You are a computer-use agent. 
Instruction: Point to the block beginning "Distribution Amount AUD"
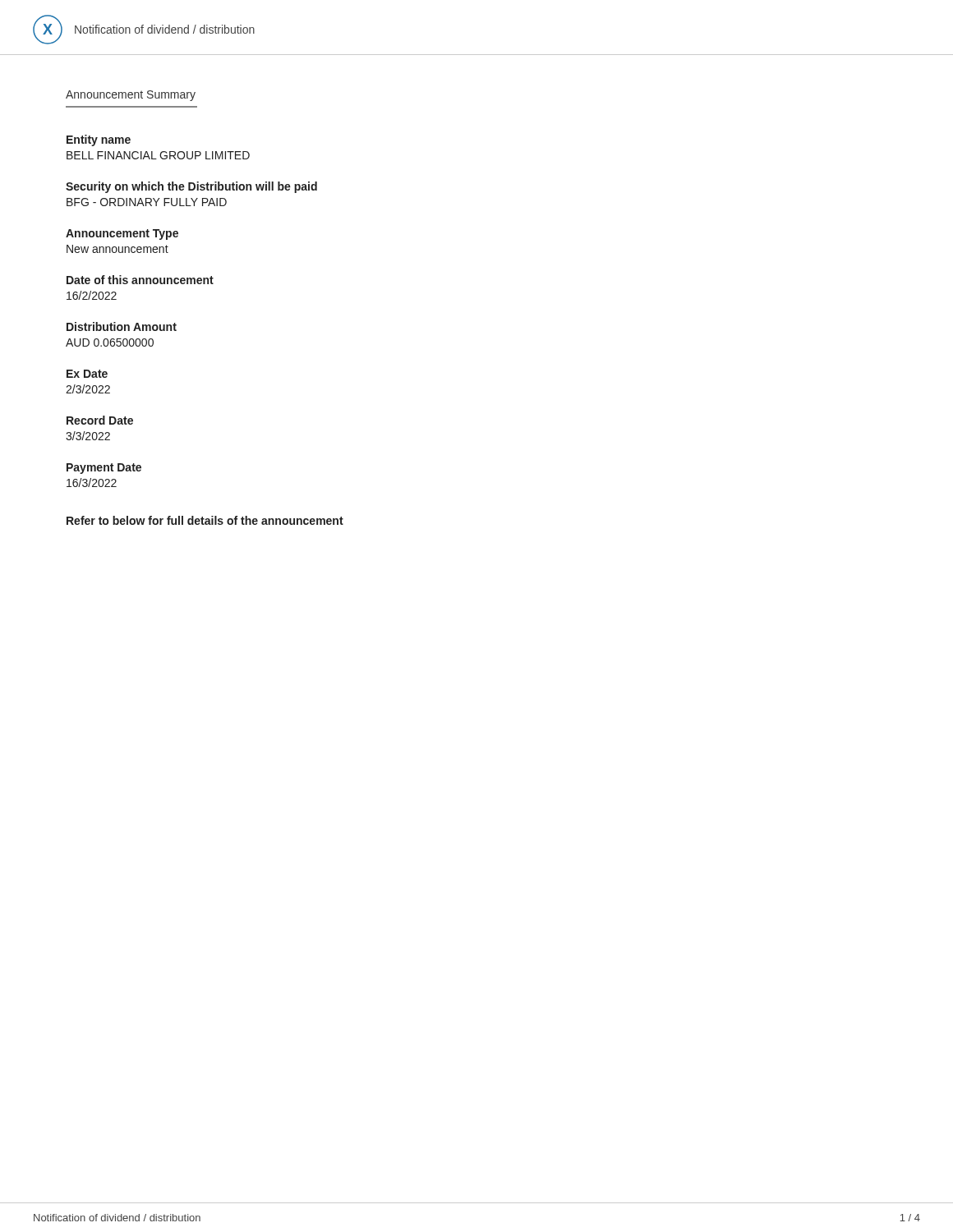click(122, 326)
